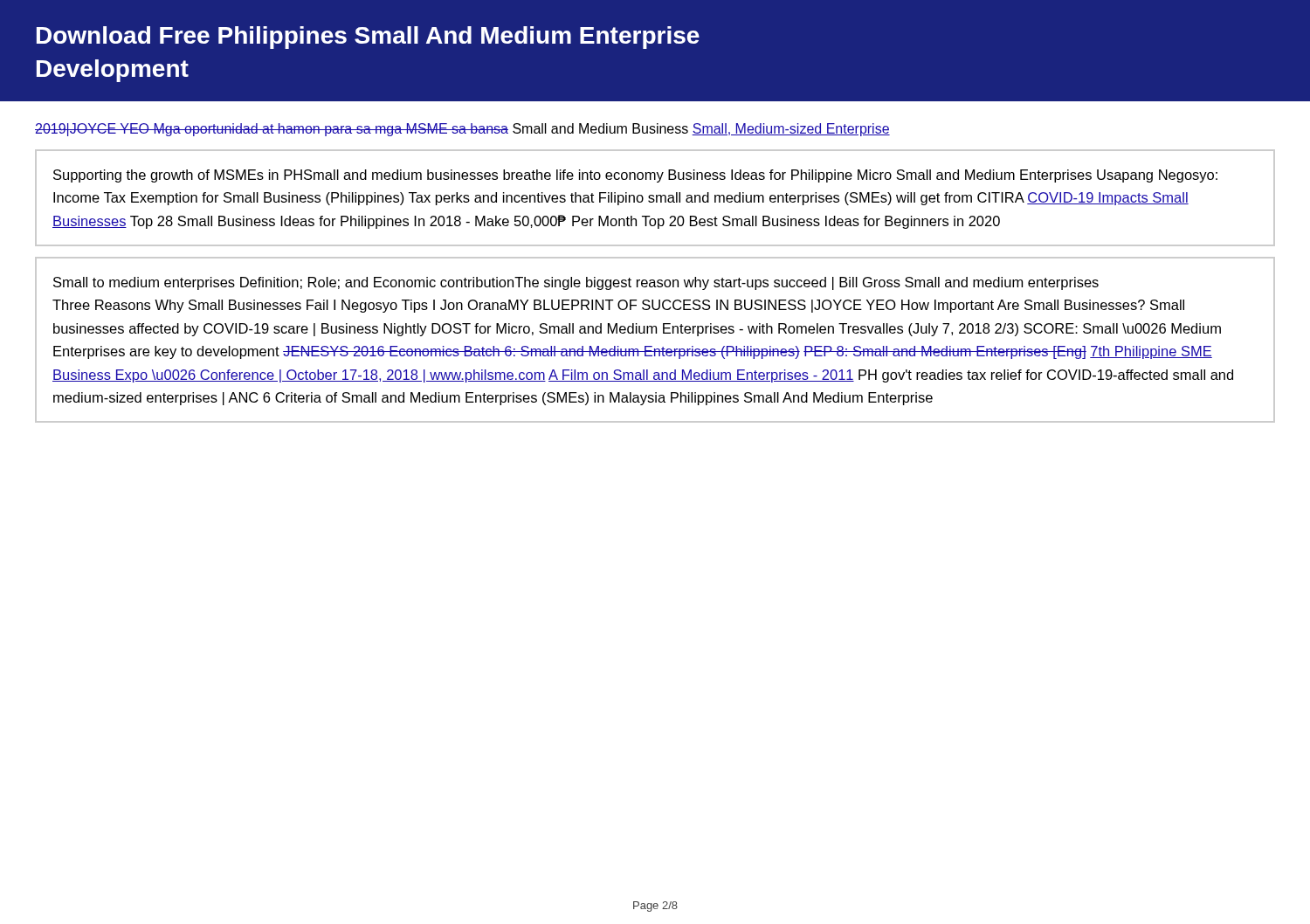Find the block starting "Supporting the growth of"
1310x924 pixels.
pyautogui.click(x=635, y=198)
